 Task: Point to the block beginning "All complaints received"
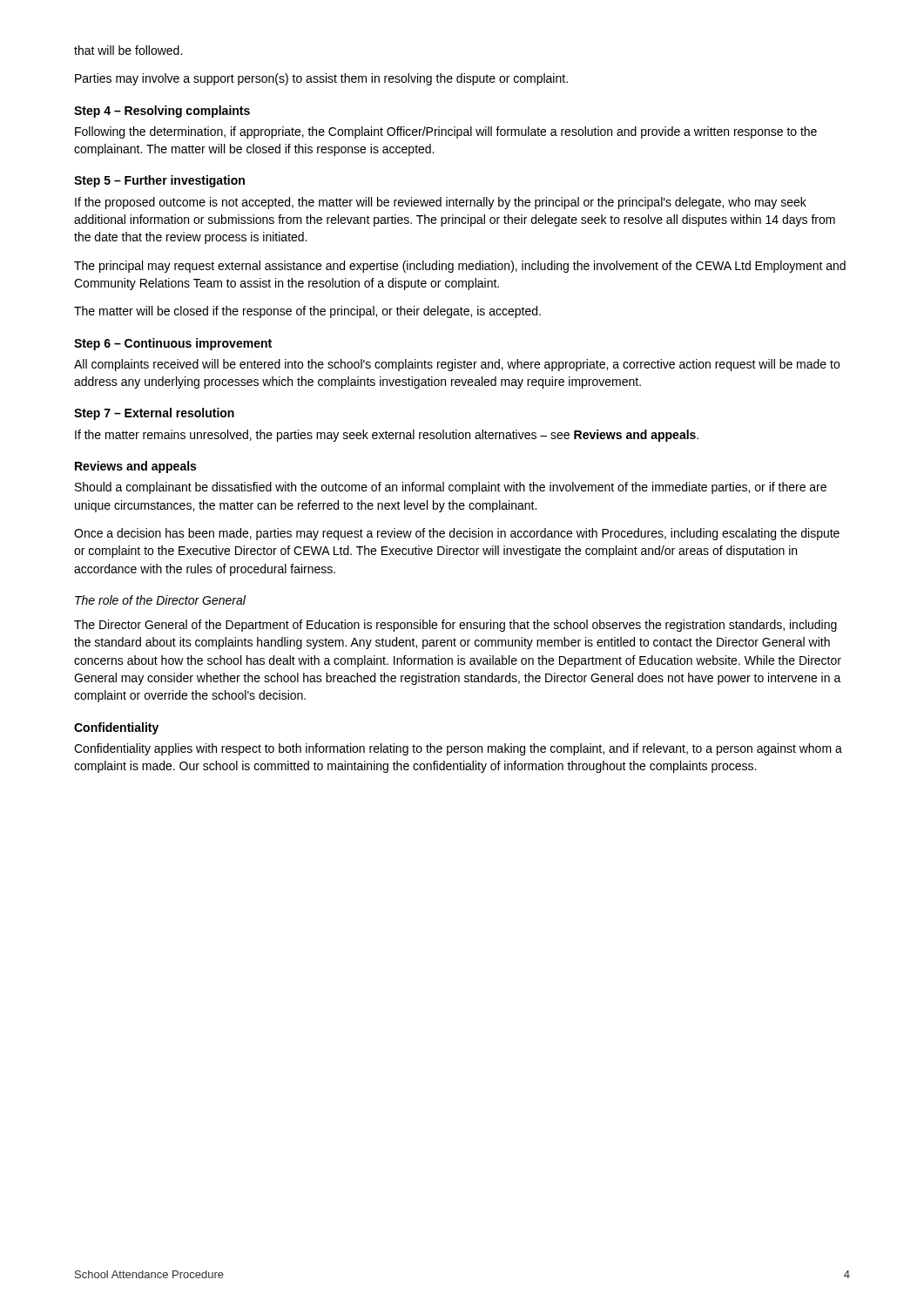[462, 373]
